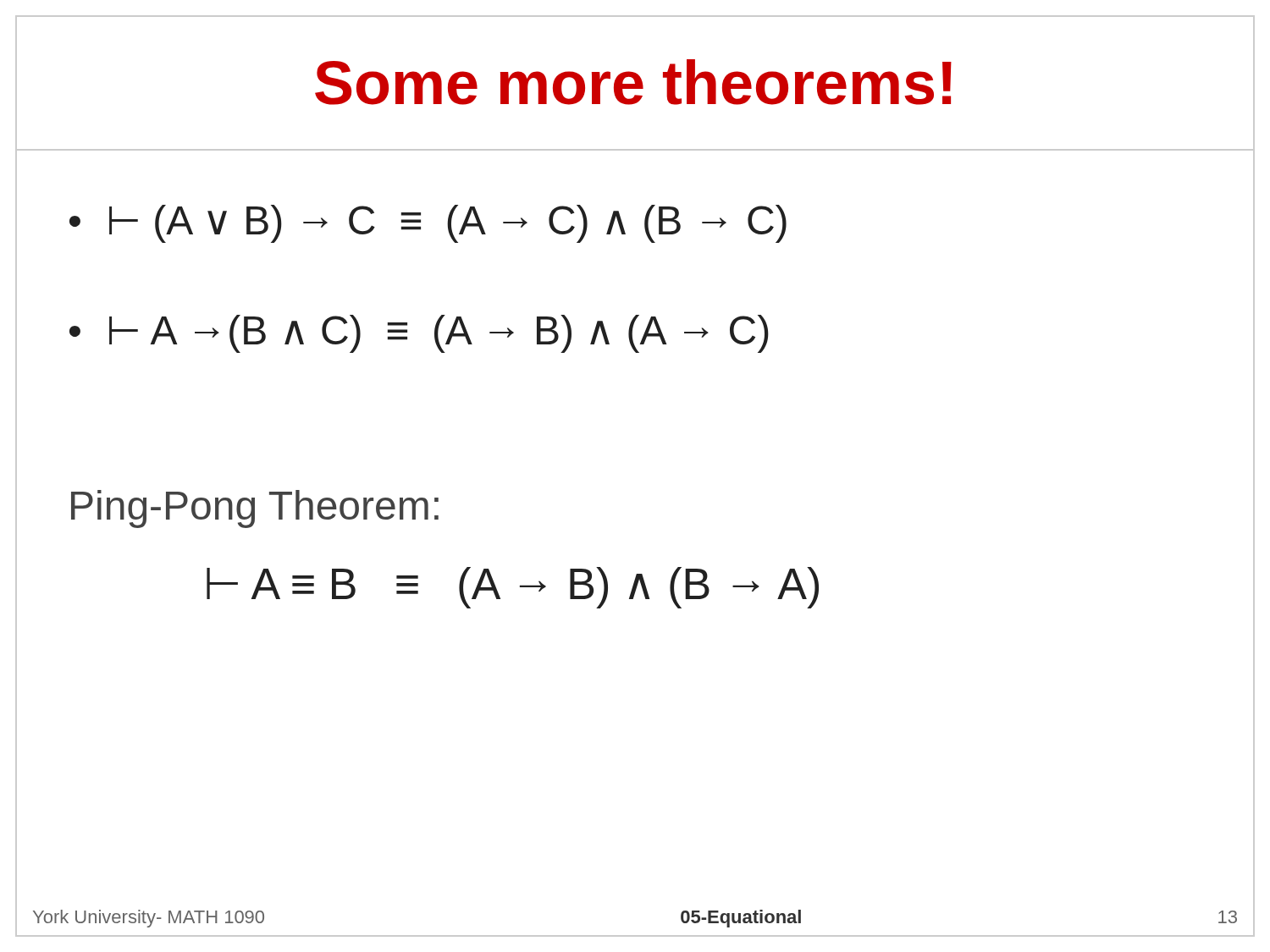This screenshot has width=1270, height=952.
Task: Locate the region starting "⊢ A ≡ B ≡ (A → B)"
Action: [x=512, y=584]
